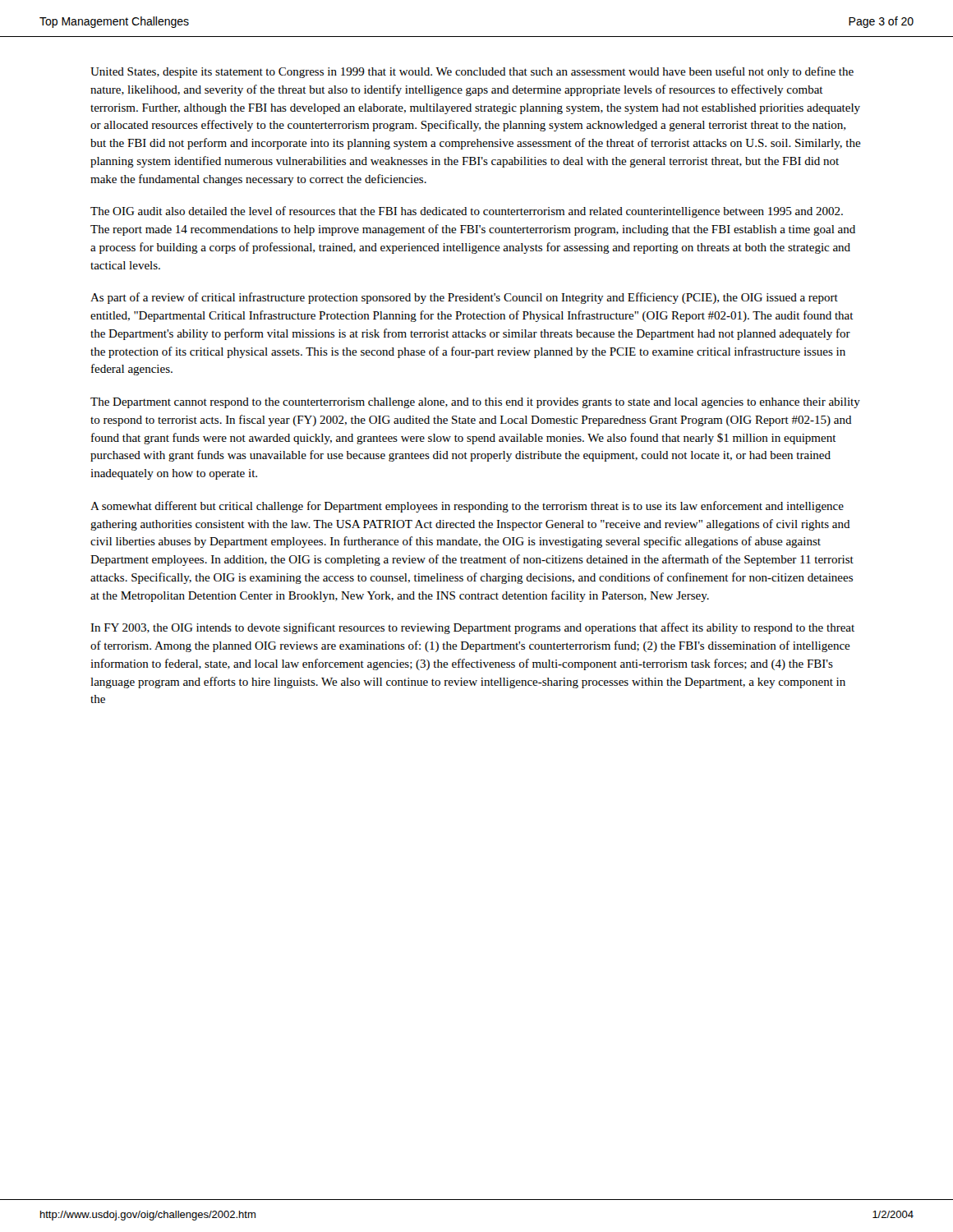Image resolution: width=953 pixels, height=1232 pixels.
Task: Point to the block beginning "In FY 2003, the OIG intends to devote"
Action: (x=472, y=663)
